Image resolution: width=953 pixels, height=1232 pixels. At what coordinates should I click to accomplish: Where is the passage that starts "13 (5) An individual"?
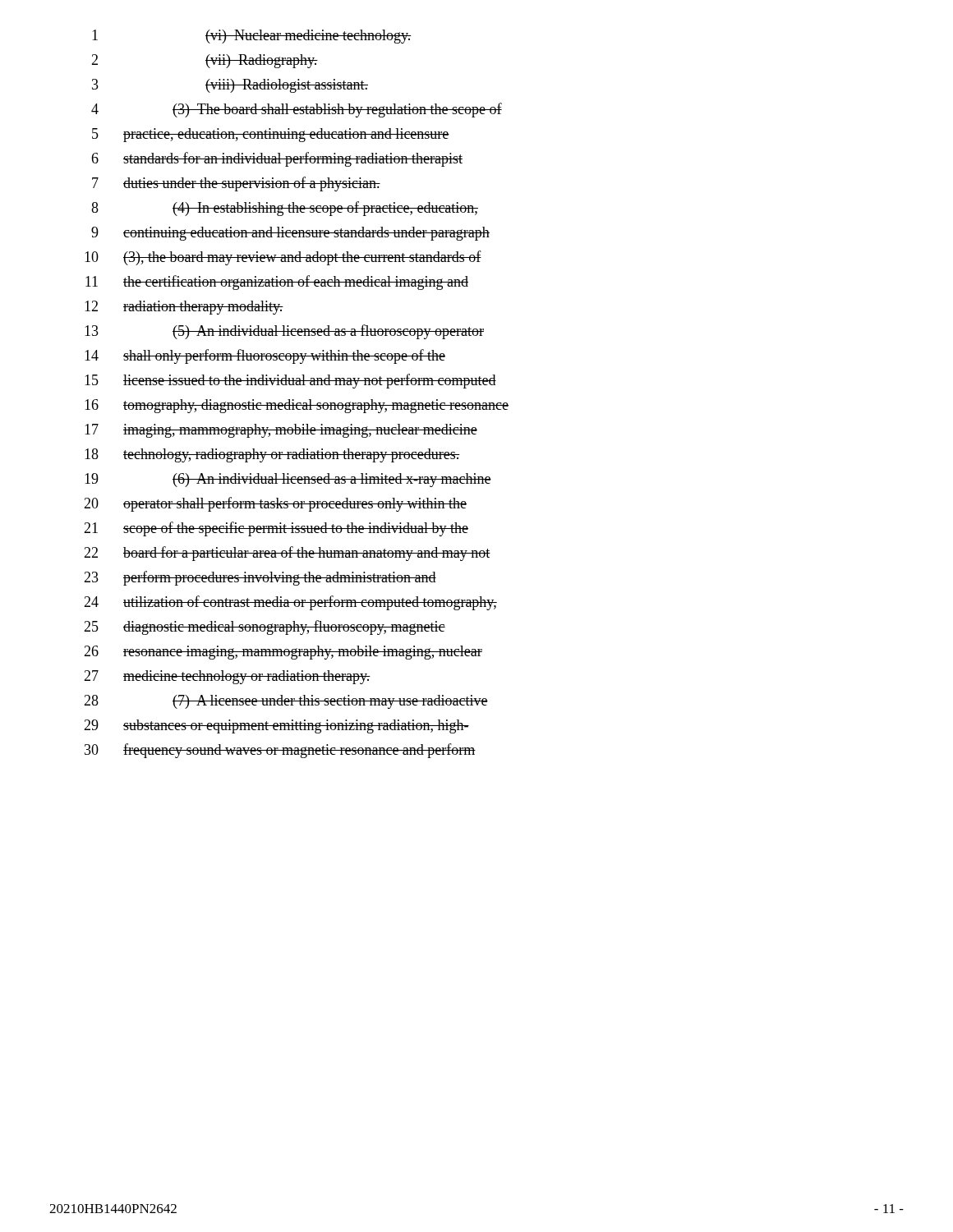pyautogui.click(x=476, y=331)
